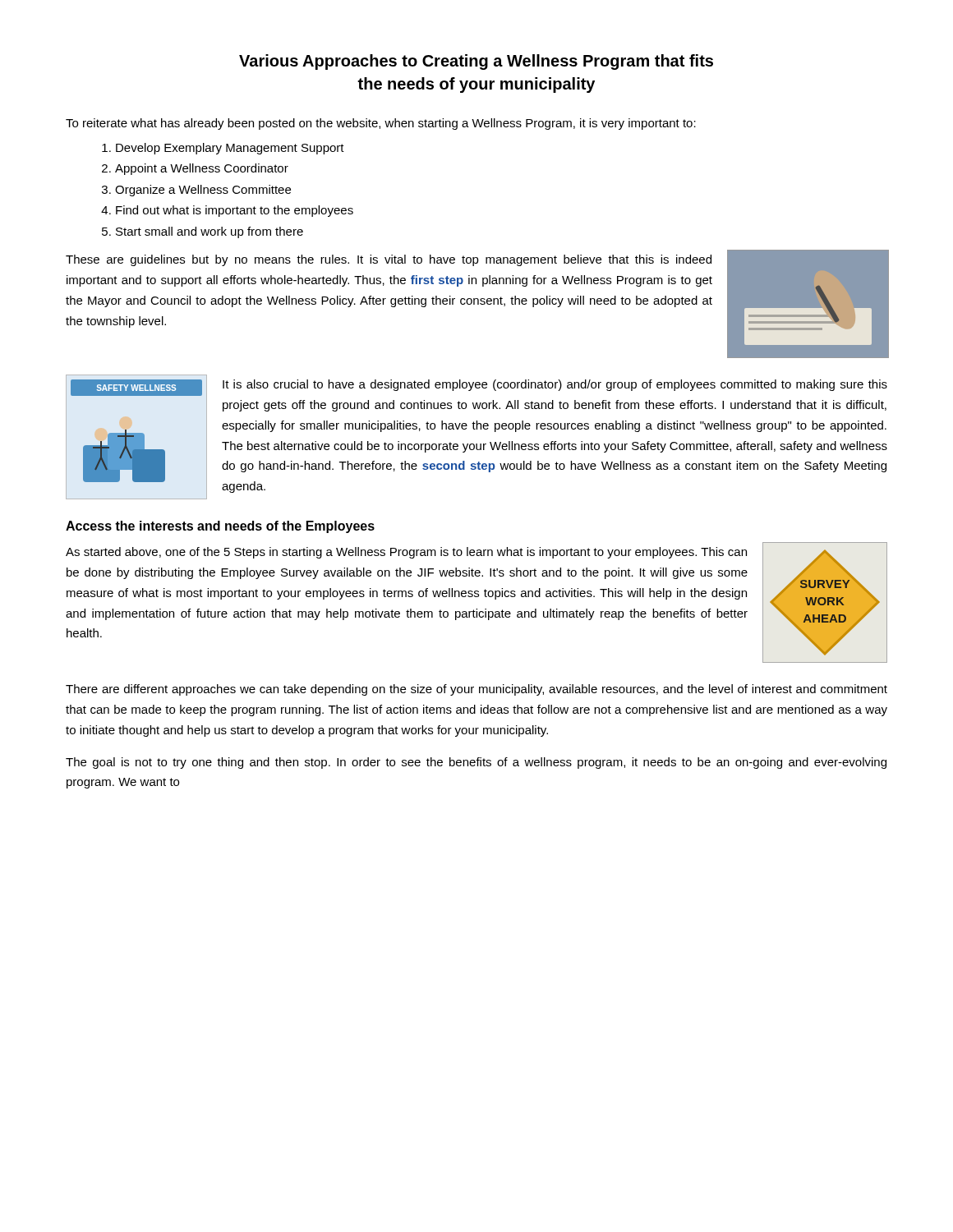953x1232 pixels.
Task: Click the passage that begins "Find out what is important to the"
Action: point(234,210)
